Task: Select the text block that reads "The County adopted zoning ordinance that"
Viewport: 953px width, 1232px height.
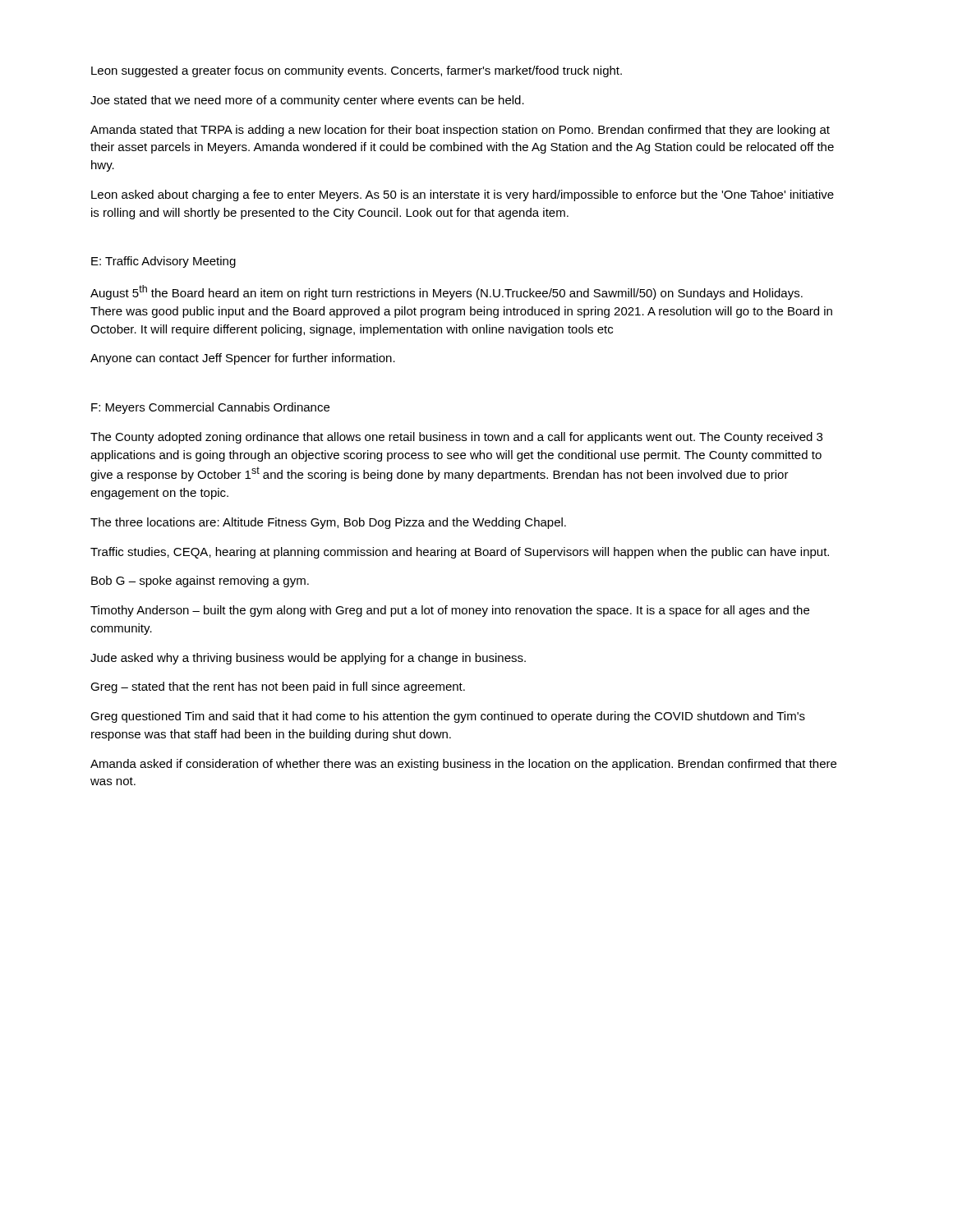Action: pos(457,464)
